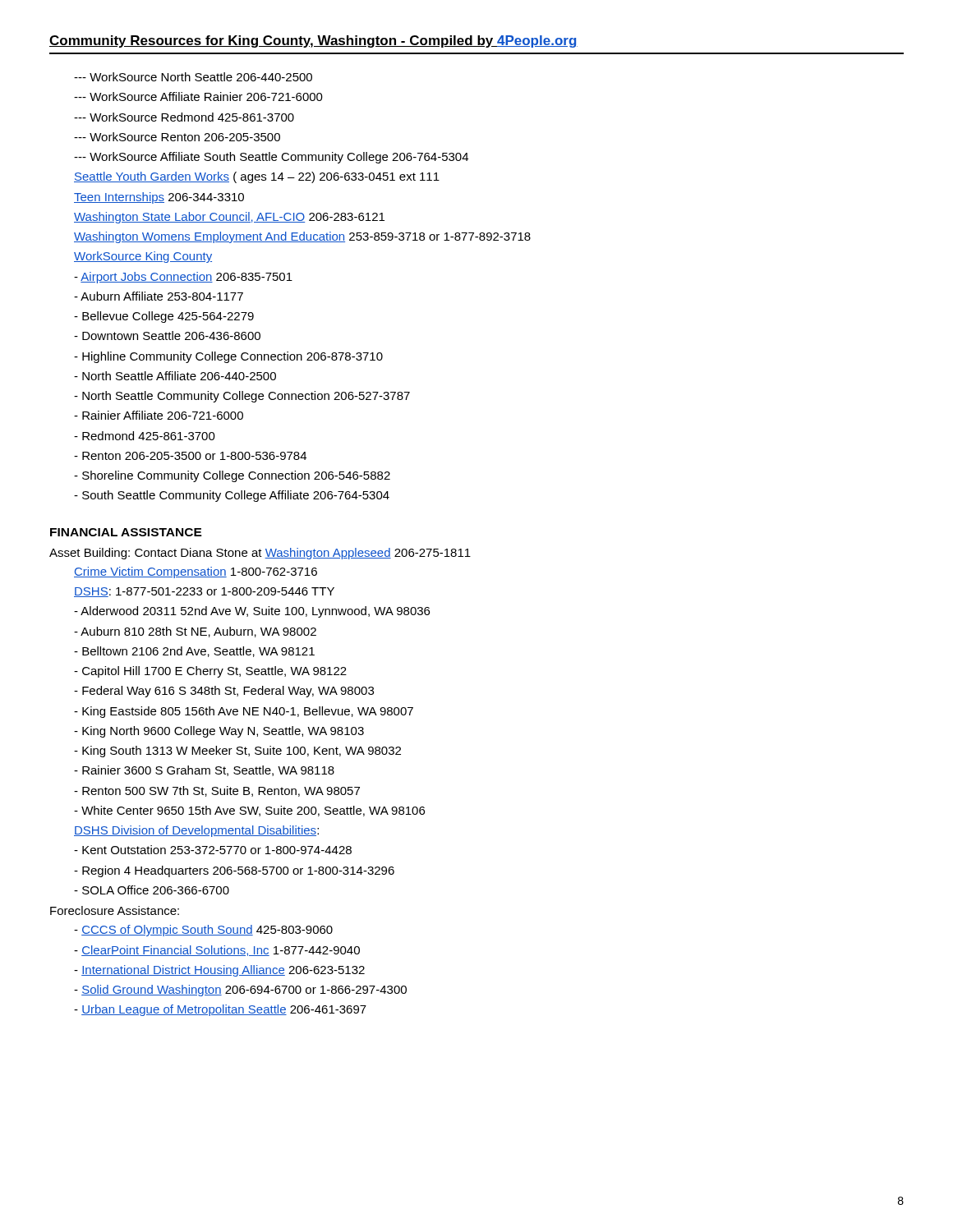This screenshot has height=1232, width=953.
Task: Where does it say "--- WorkSource Redmond 425-861-3700"?
Action: (x=184, y=117)
